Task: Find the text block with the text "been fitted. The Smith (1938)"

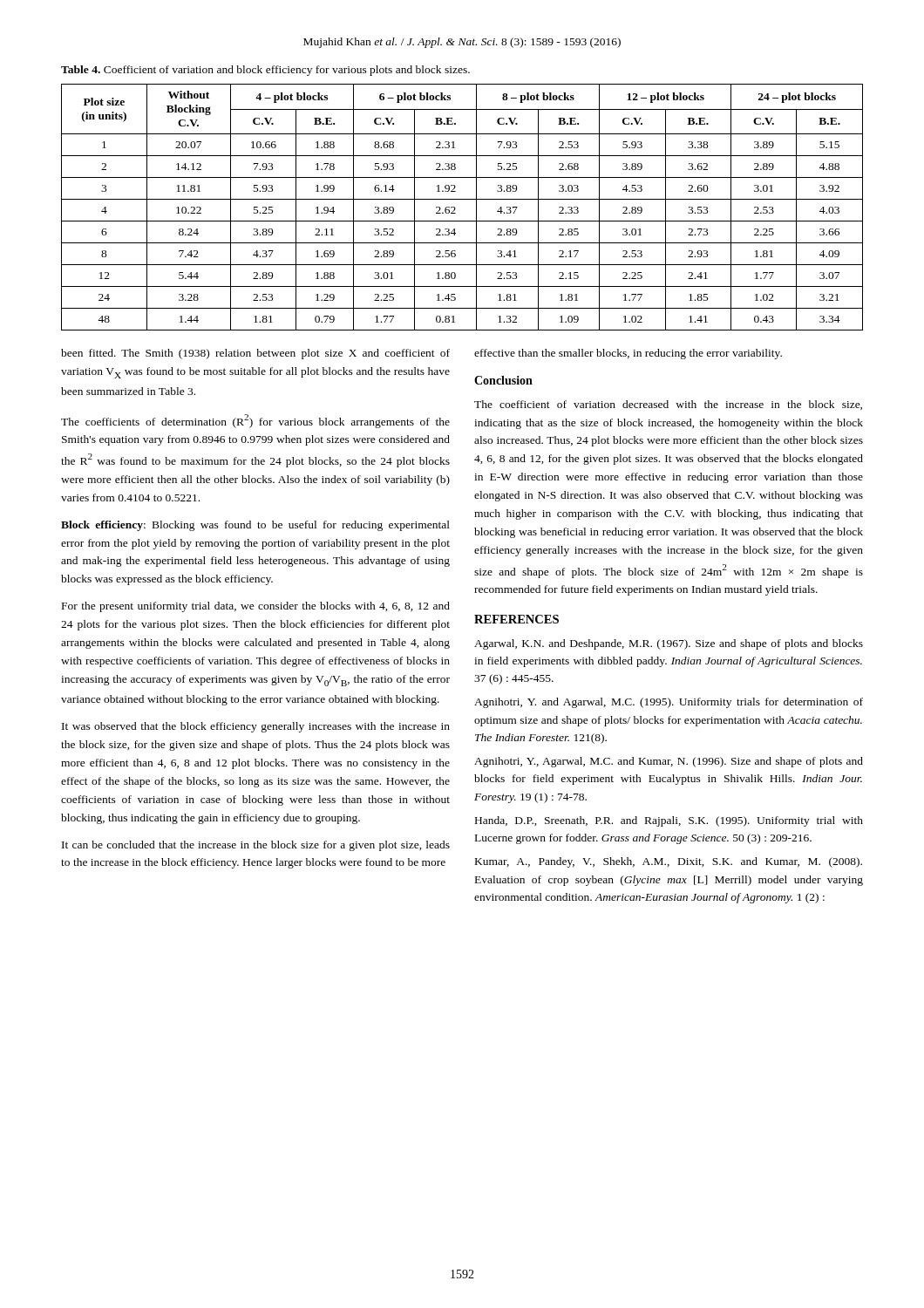Action: click(255, 372)
